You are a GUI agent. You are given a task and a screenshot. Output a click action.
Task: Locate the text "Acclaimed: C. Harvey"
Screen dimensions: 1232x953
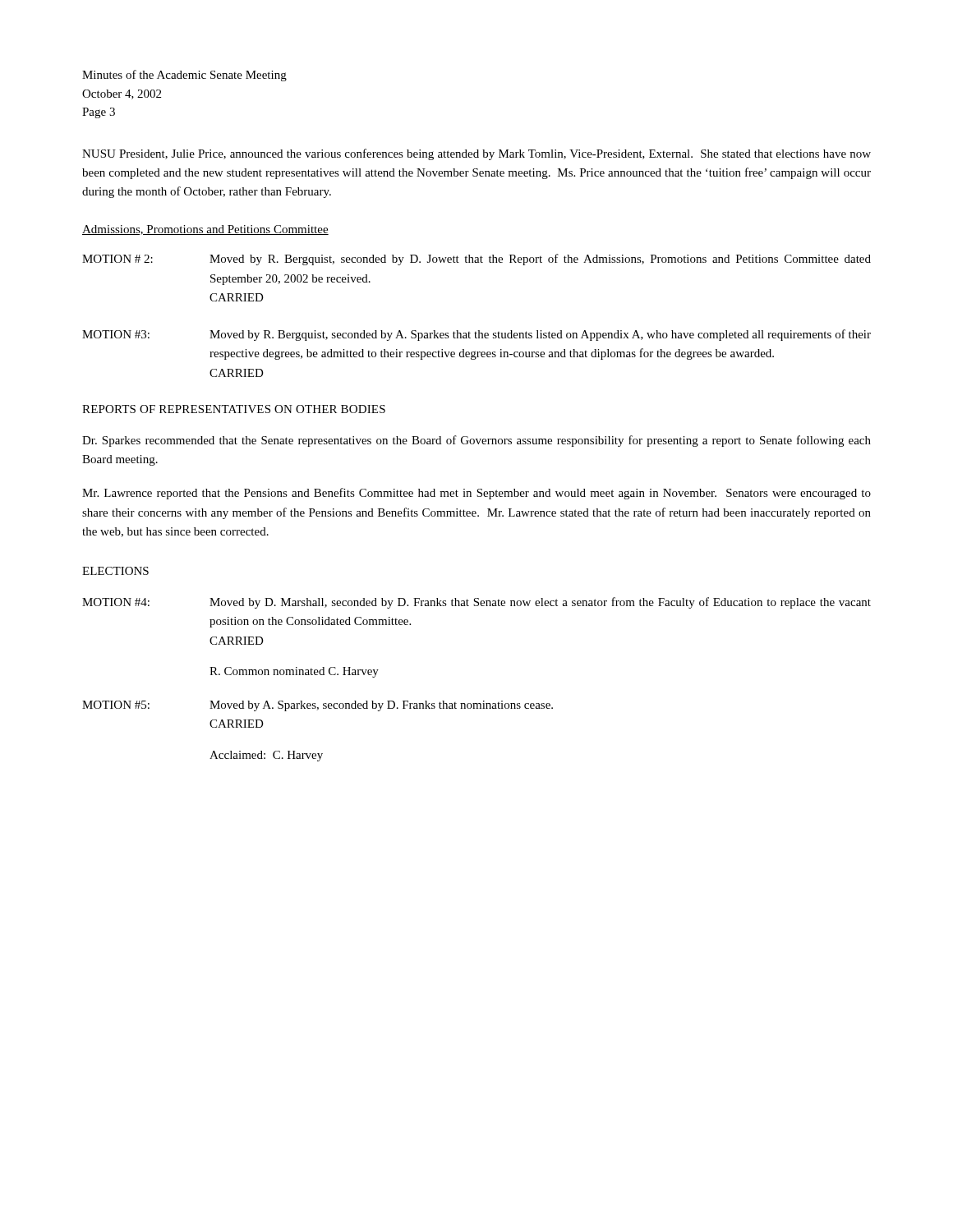[266, 754]
